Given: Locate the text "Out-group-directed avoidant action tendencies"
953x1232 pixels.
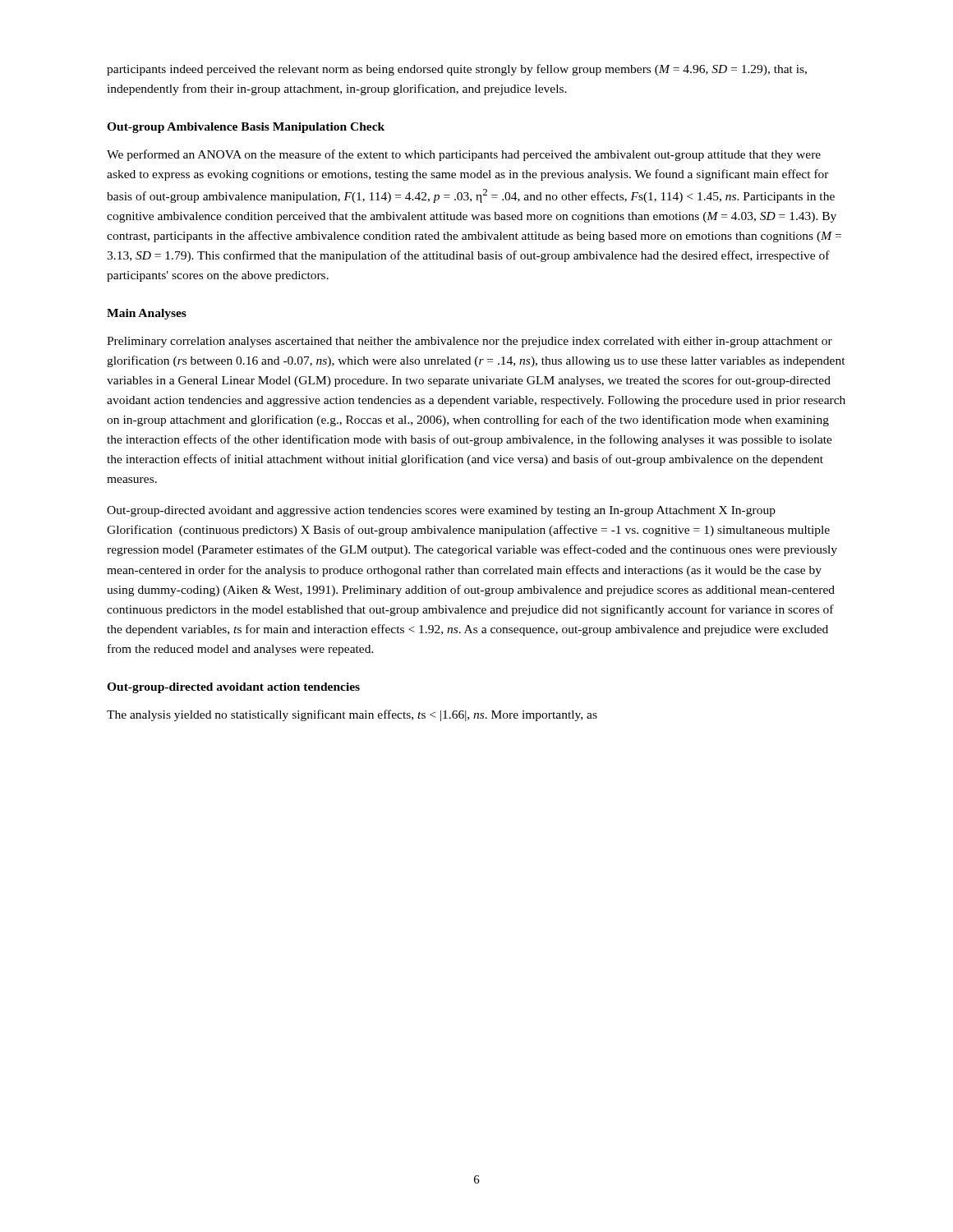Looking at the screenshot, I should tap(233, 686).
